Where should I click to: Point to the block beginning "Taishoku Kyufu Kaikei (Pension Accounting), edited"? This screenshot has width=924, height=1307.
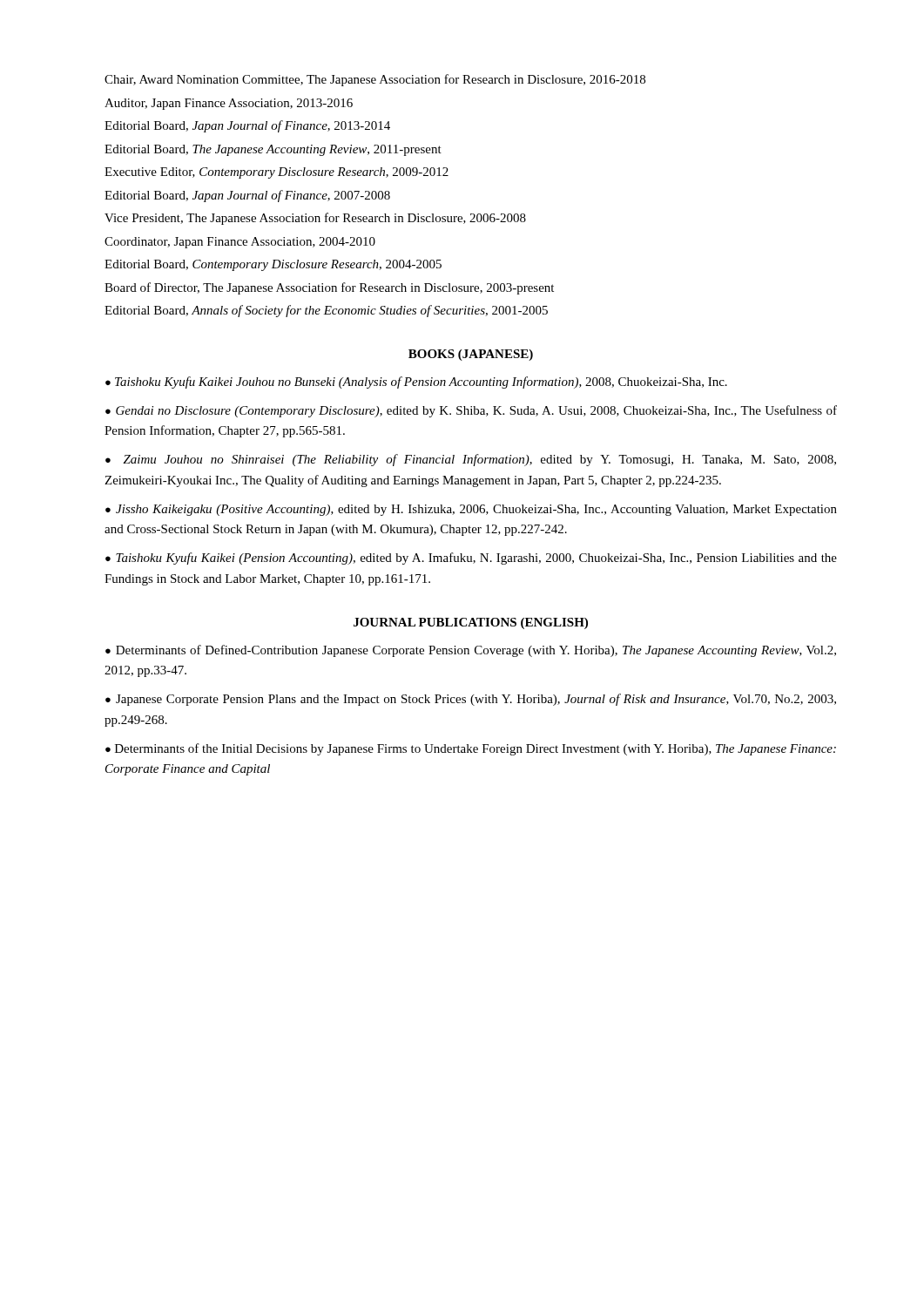tap(471, 568)
